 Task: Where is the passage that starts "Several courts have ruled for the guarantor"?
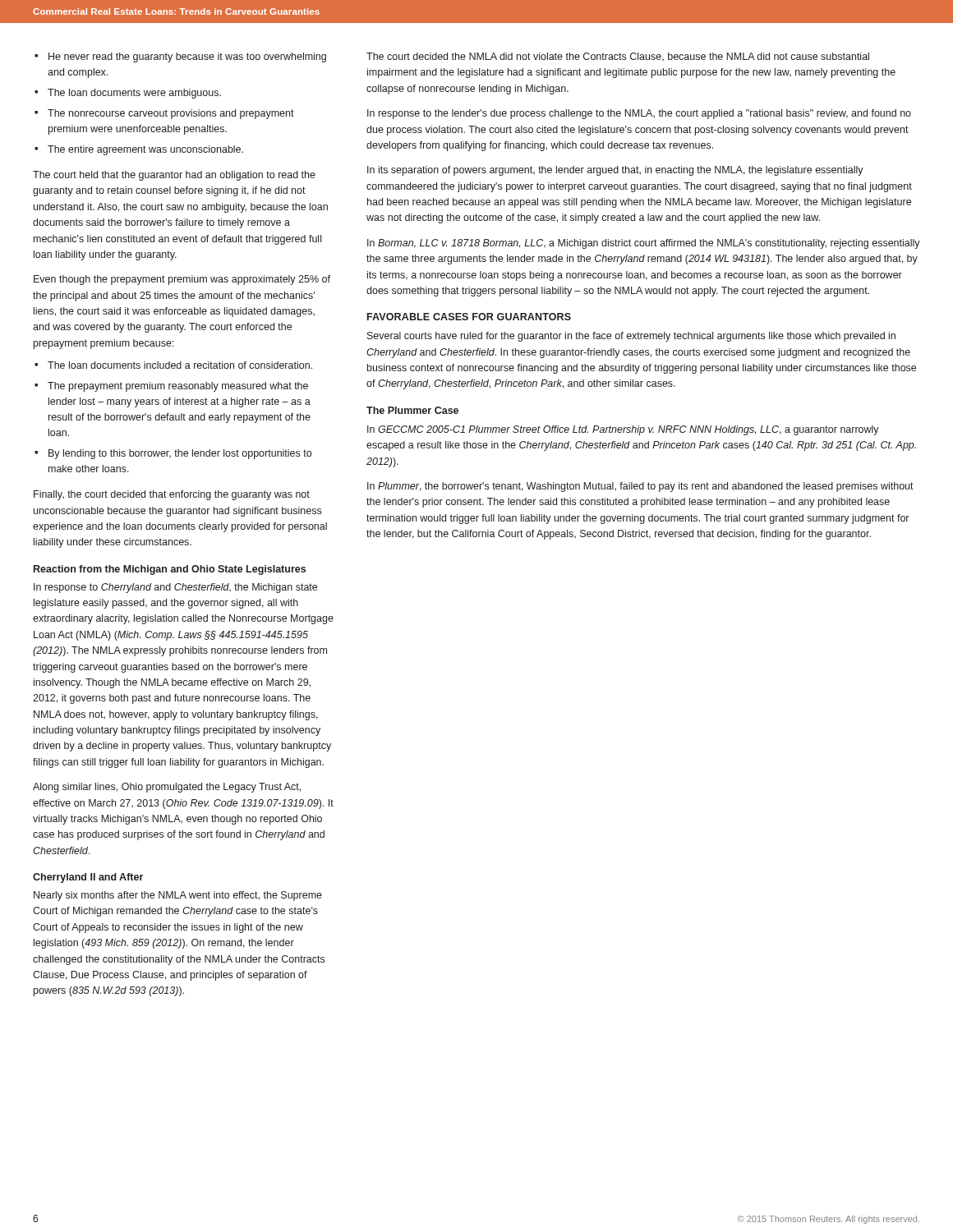point(642,360)
